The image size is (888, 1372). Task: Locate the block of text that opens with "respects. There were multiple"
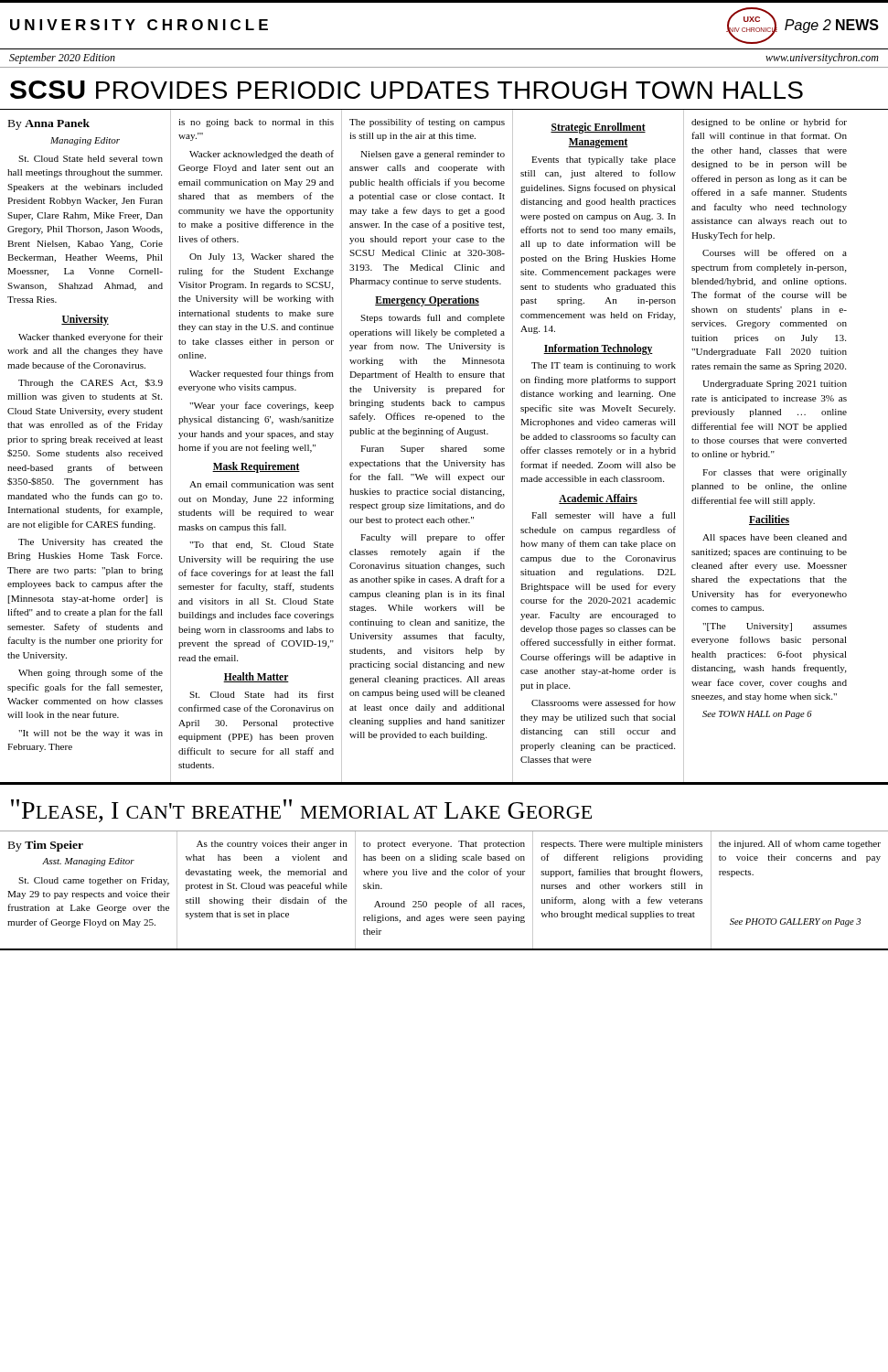(622, 879)
